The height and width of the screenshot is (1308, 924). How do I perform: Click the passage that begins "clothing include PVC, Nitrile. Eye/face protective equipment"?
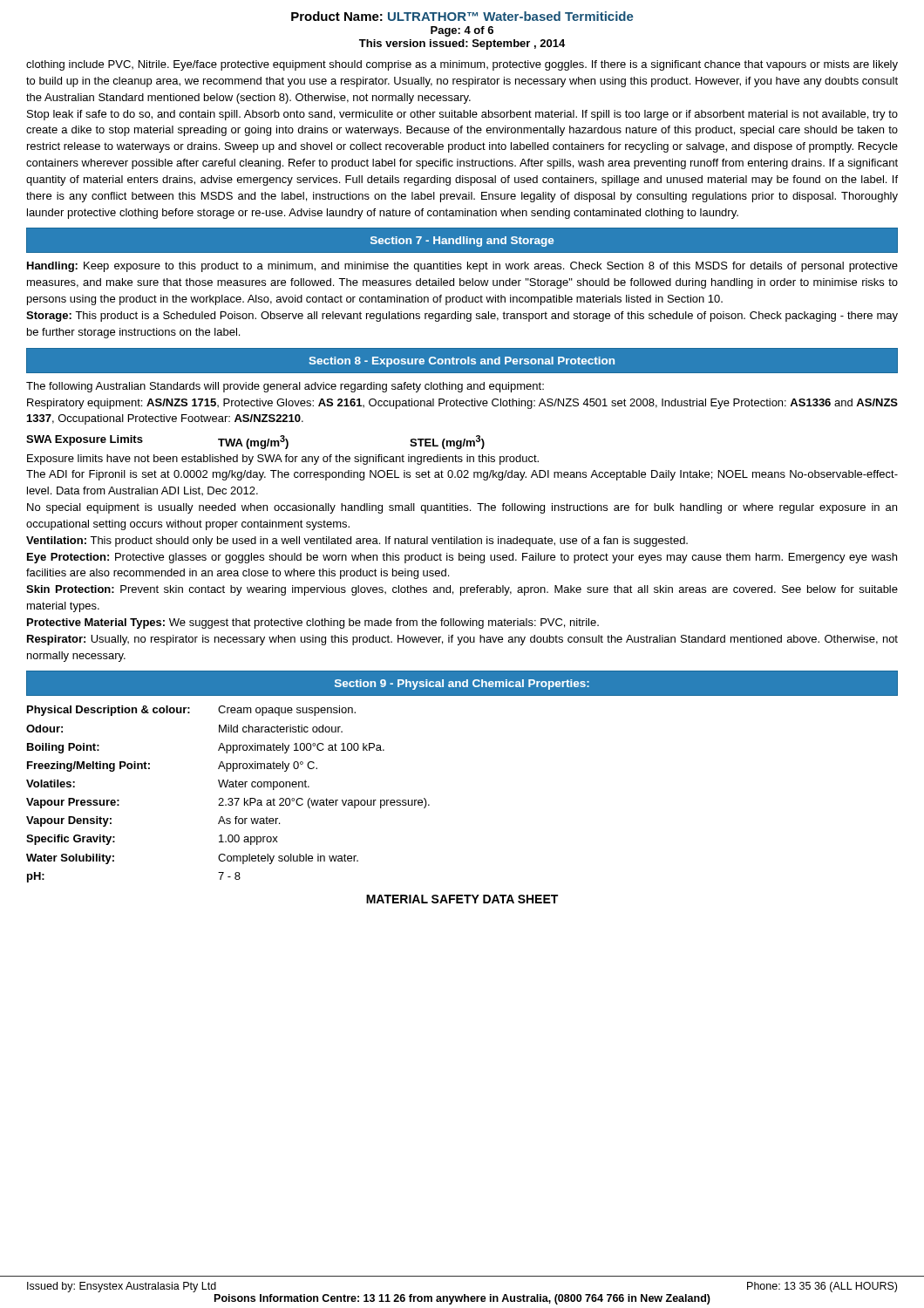pyautogui.click(x=462, y=138)
